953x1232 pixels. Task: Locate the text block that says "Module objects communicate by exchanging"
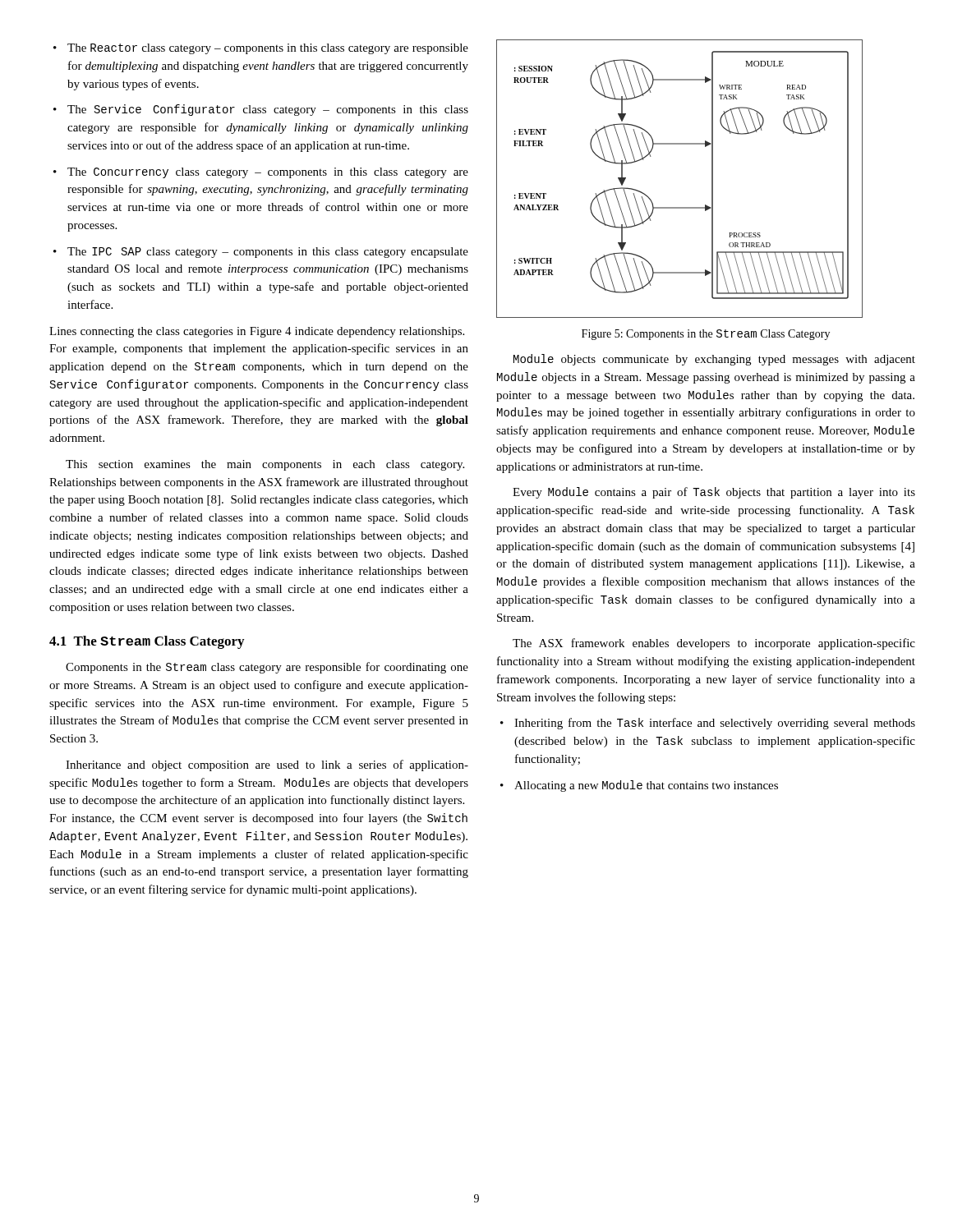click(x=706, y=413)
